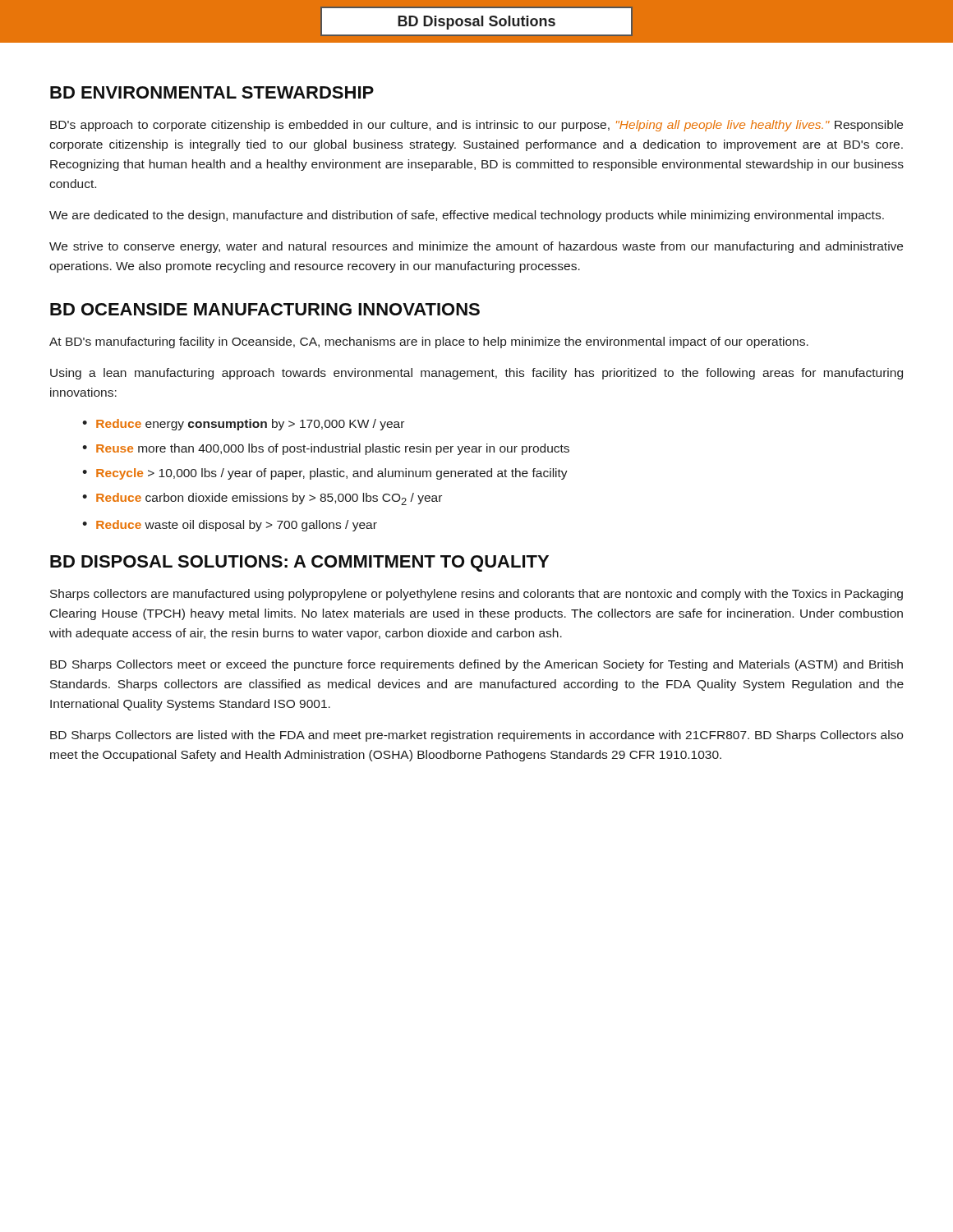
Task: Select the text block starting "BD's approach to corporate citizenship is embedded"
Action: point(476,154)
